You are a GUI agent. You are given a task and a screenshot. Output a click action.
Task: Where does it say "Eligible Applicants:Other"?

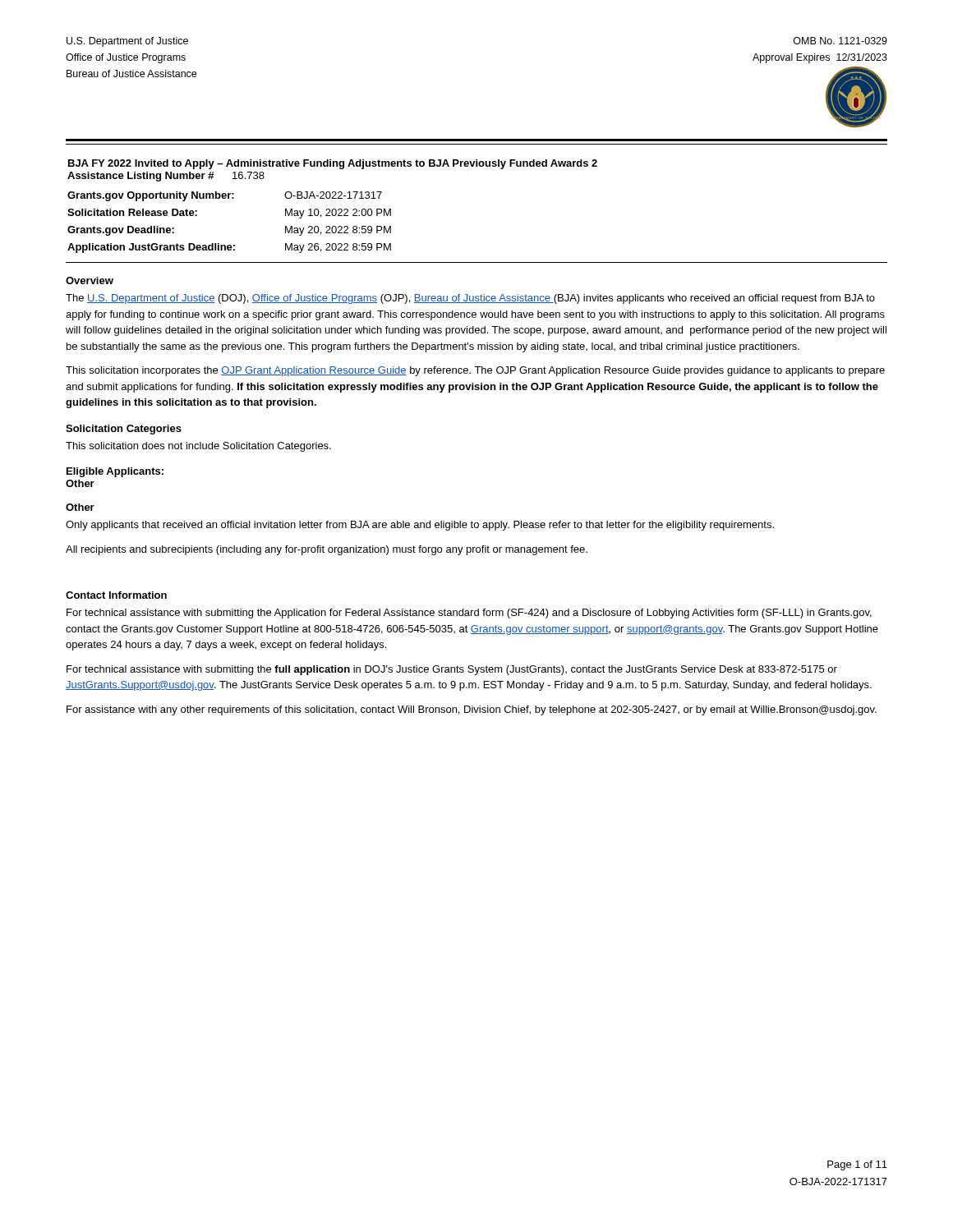(x=115, y=477)
